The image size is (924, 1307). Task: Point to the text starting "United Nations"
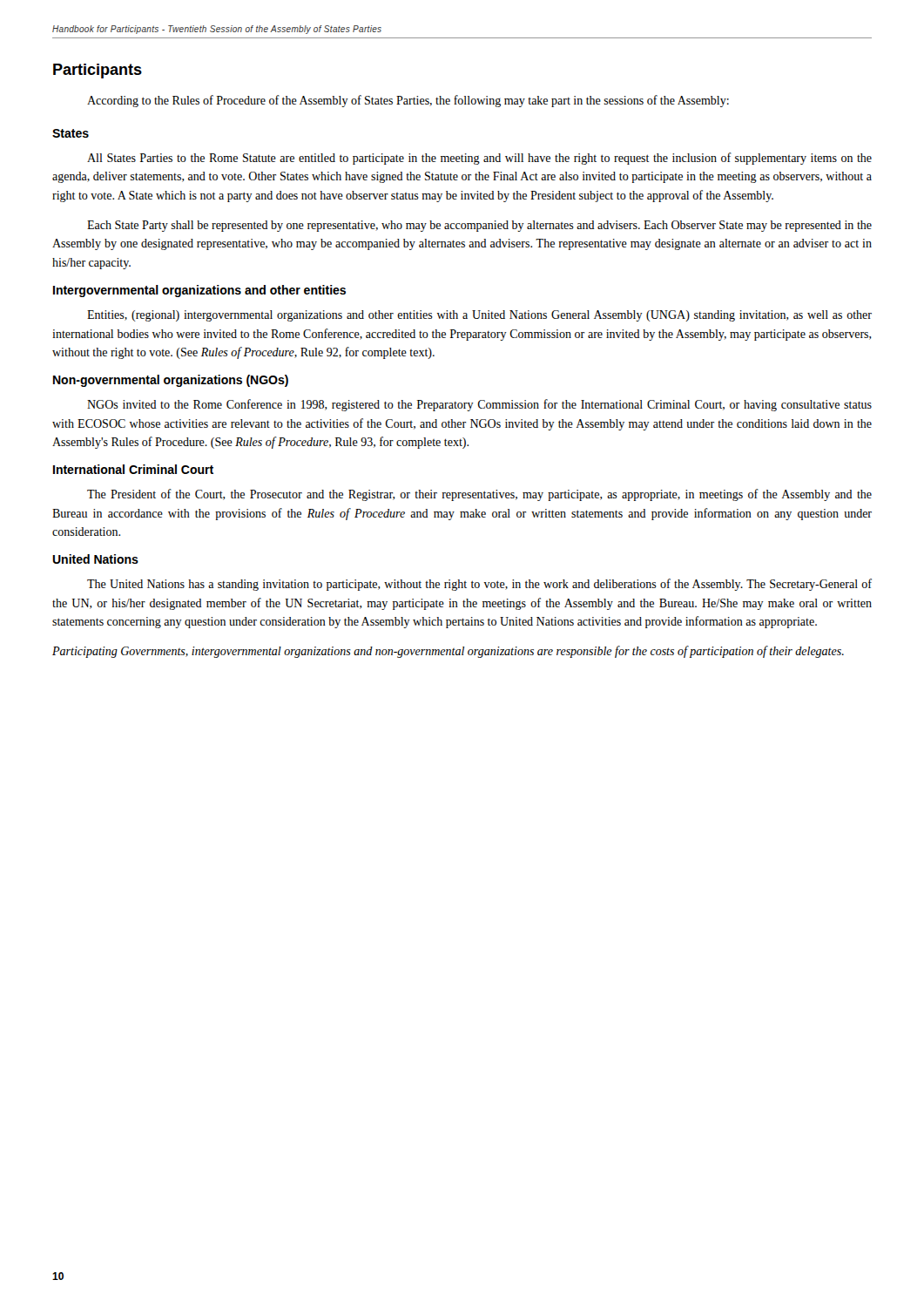[95, 559]
